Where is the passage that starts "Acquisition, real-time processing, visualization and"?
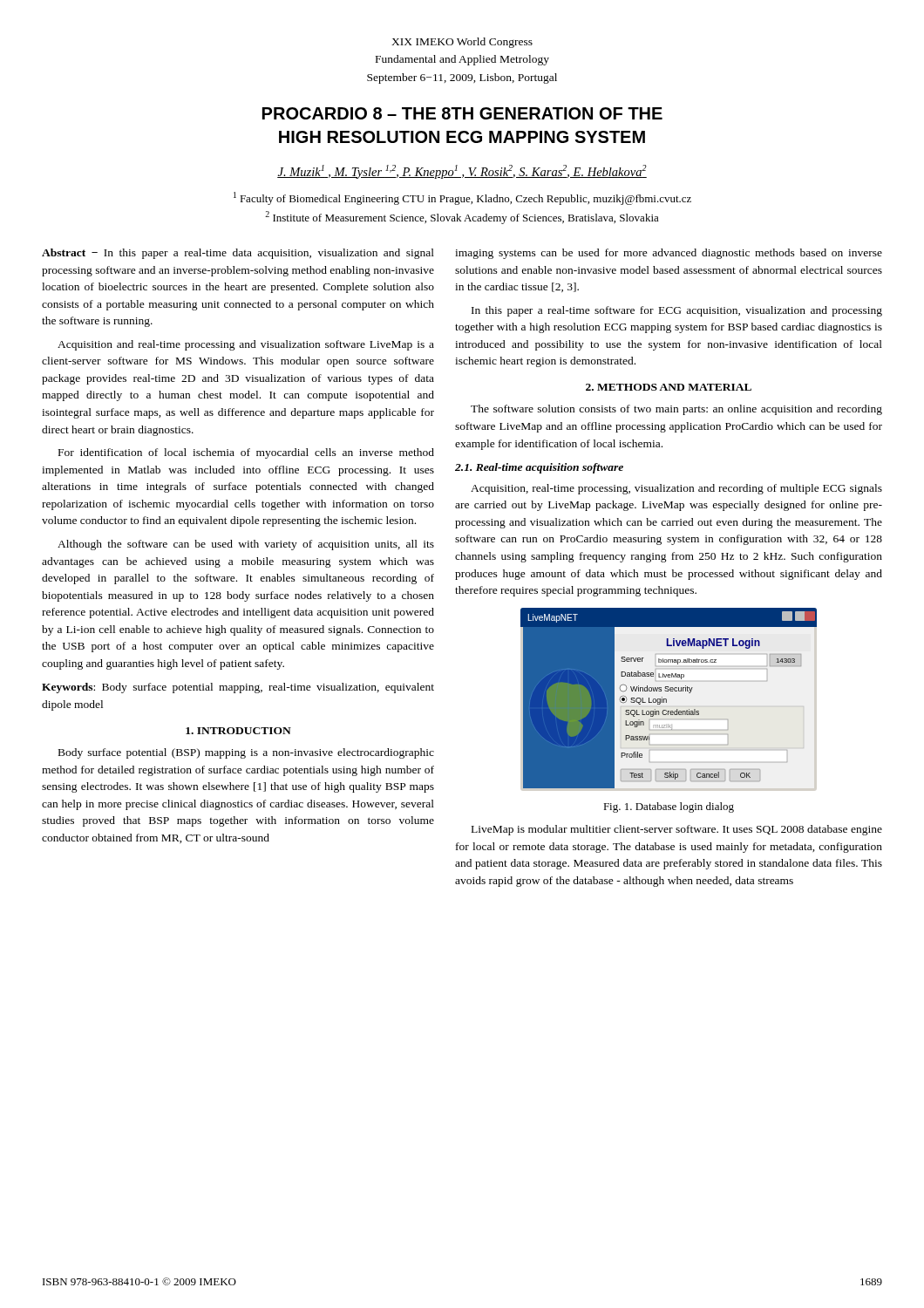The image size is (924, 1308). (x=669, y=539)
